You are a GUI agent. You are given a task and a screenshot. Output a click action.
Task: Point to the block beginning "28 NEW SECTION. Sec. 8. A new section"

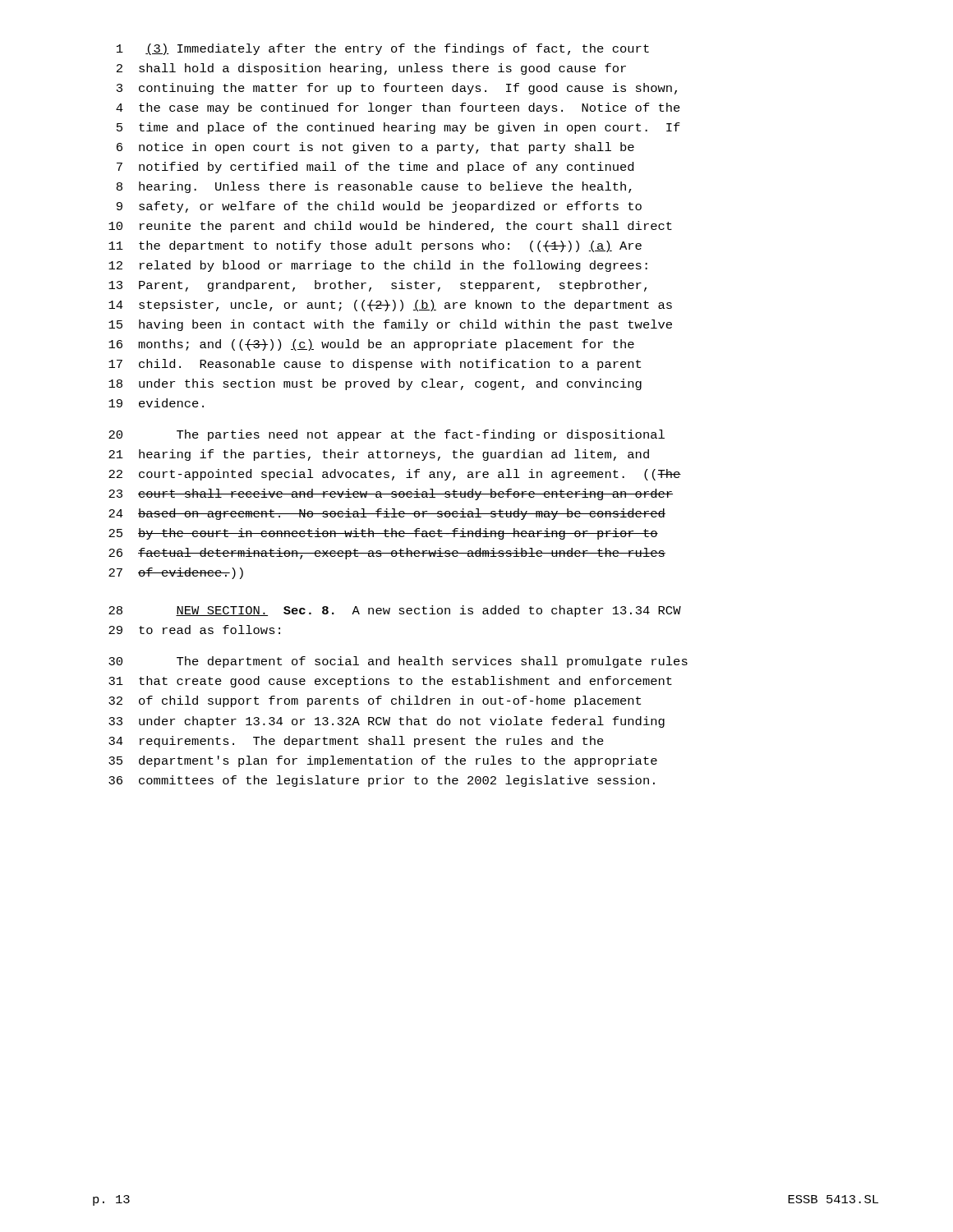[486, 621]
